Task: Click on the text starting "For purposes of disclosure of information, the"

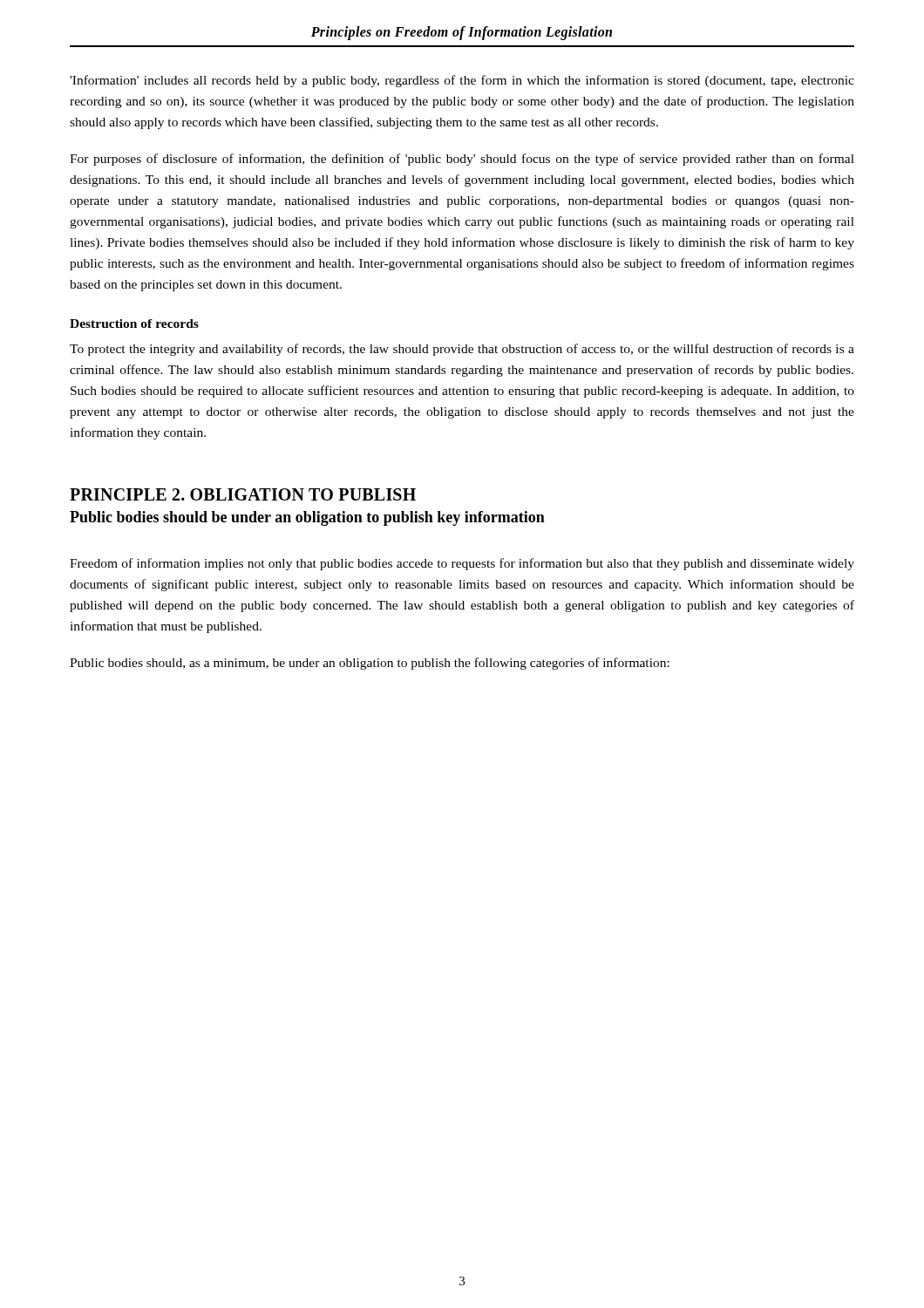Action: pos(462,221)
